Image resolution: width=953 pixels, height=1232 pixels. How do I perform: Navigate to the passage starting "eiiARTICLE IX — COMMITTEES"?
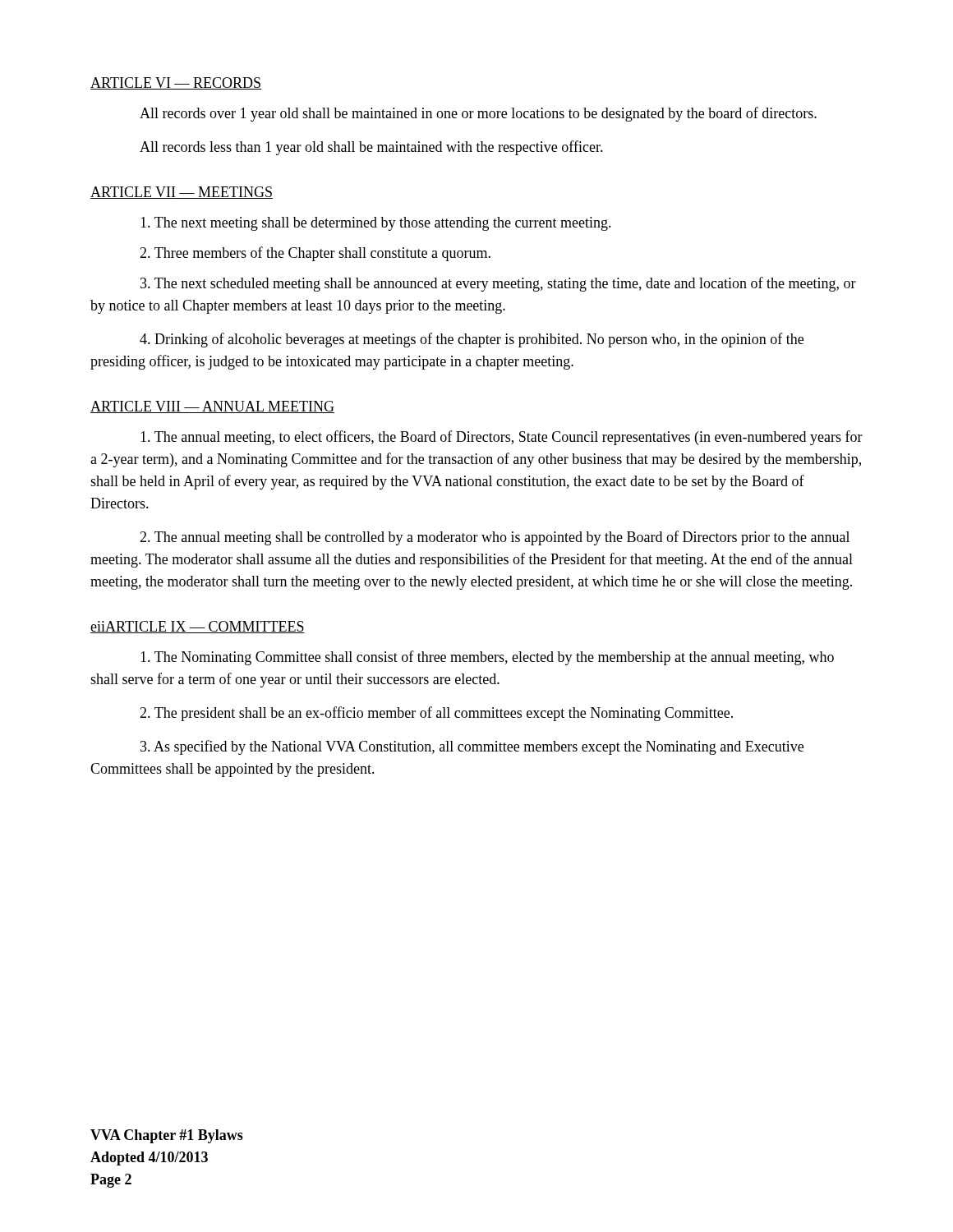point(197,627)
